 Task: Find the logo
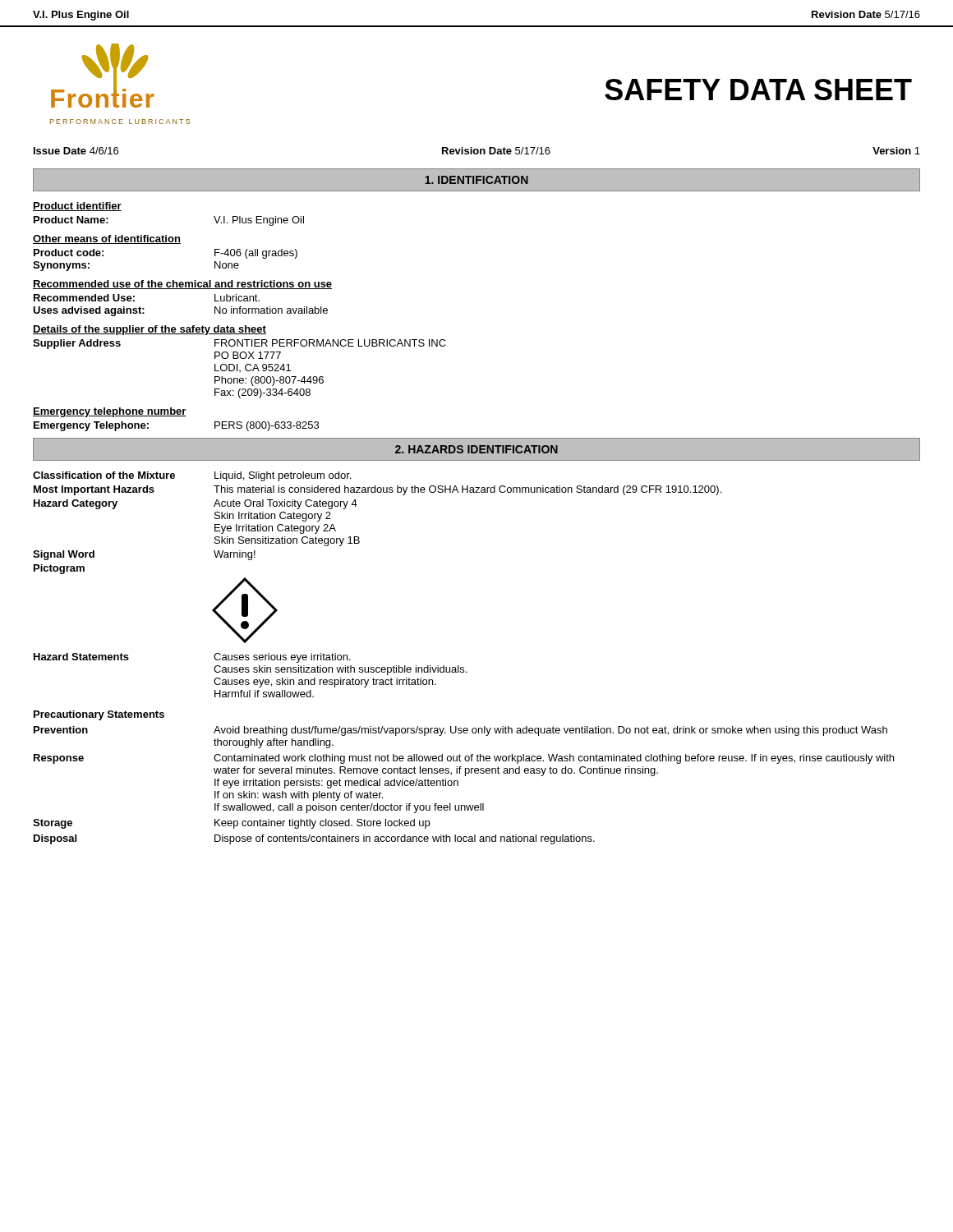(140, 90)
